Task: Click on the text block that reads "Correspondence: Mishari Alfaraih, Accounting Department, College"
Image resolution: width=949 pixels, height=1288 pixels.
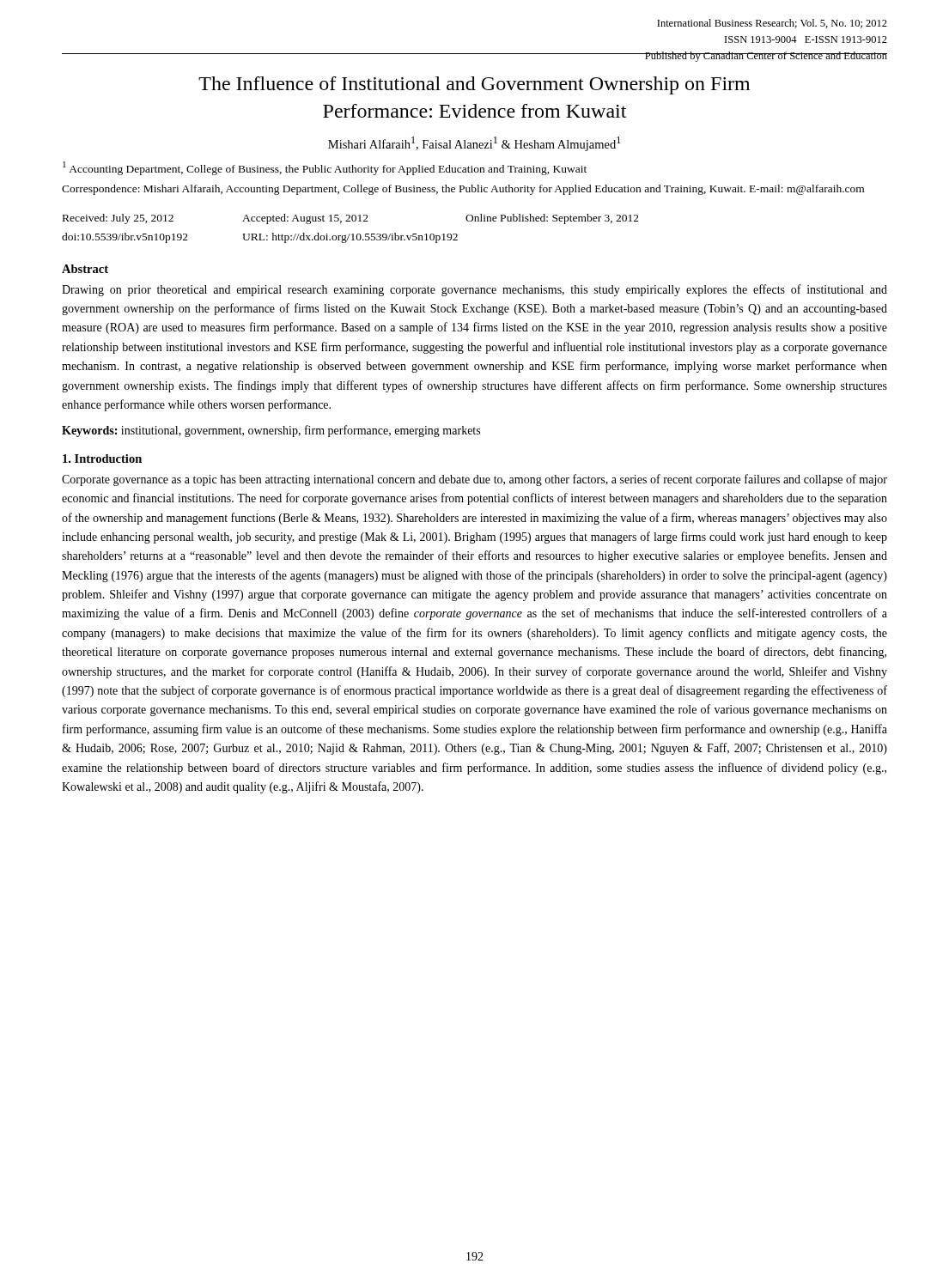Action: coord(463,189)
